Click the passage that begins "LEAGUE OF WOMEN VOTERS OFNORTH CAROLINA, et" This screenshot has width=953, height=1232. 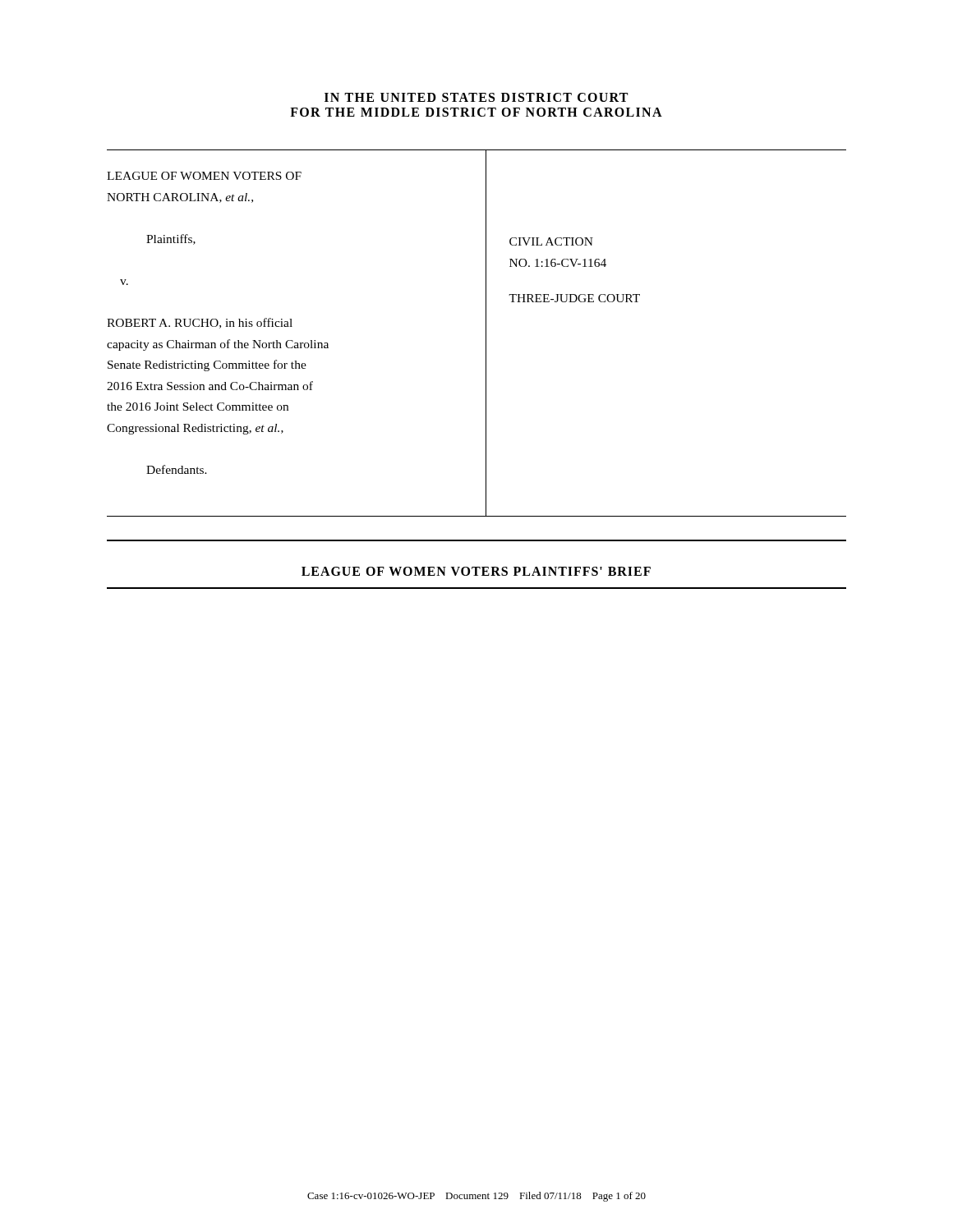(x=476, y=333)
